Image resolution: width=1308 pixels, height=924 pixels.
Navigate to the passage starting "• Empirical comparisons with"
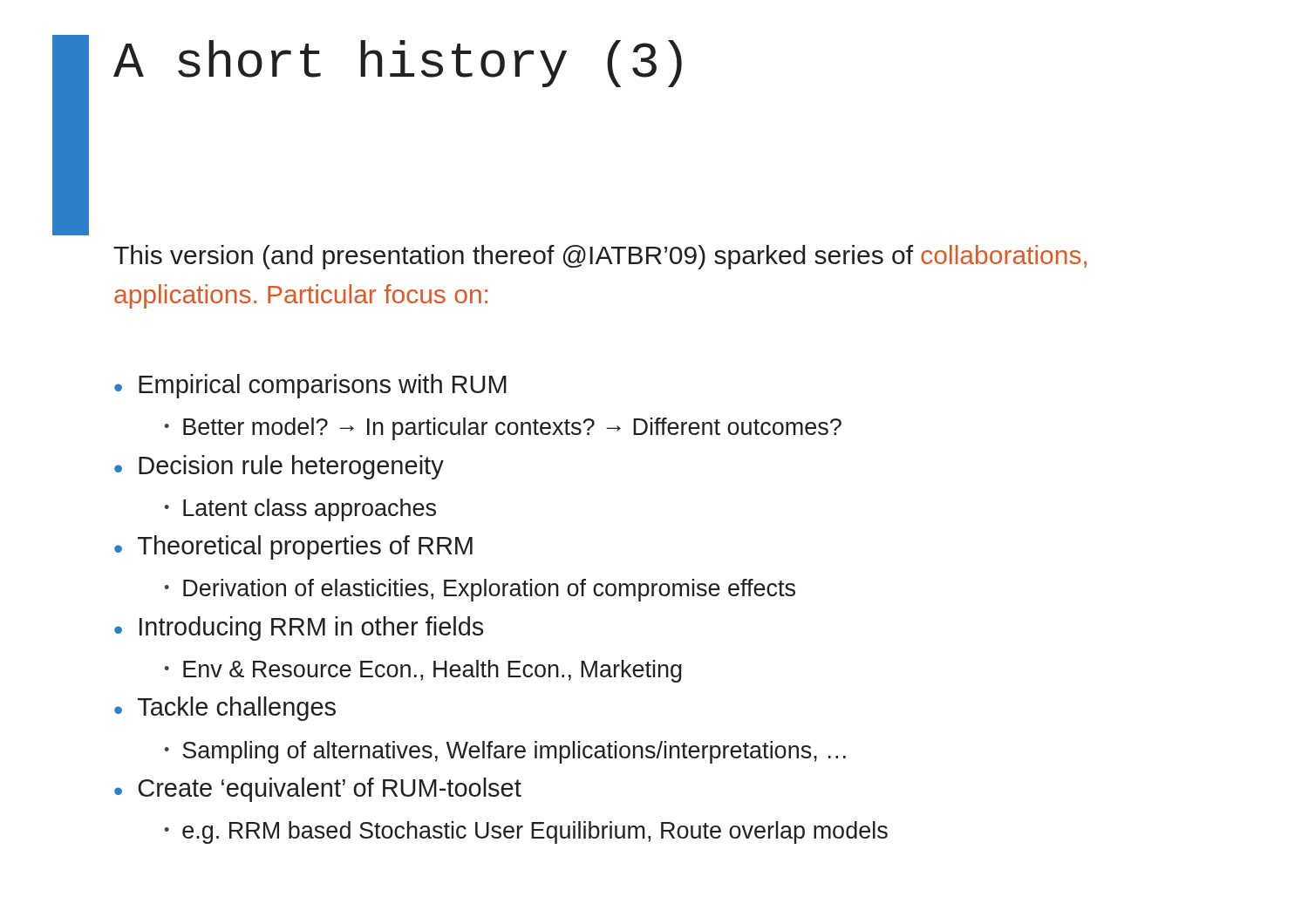pos(311,387)
